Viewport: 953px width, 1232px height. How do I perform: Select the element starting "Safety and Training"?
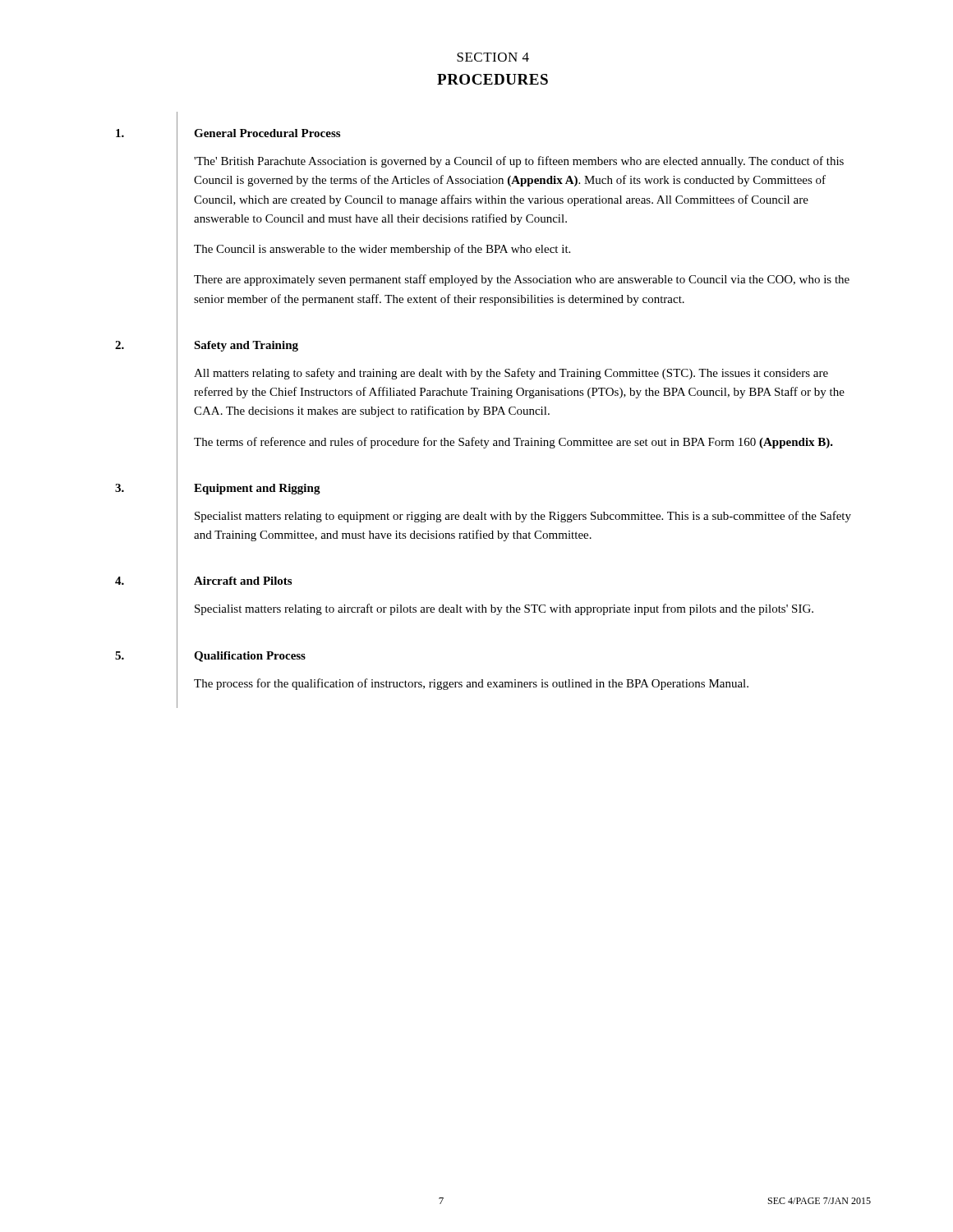(x=246, y=345)
